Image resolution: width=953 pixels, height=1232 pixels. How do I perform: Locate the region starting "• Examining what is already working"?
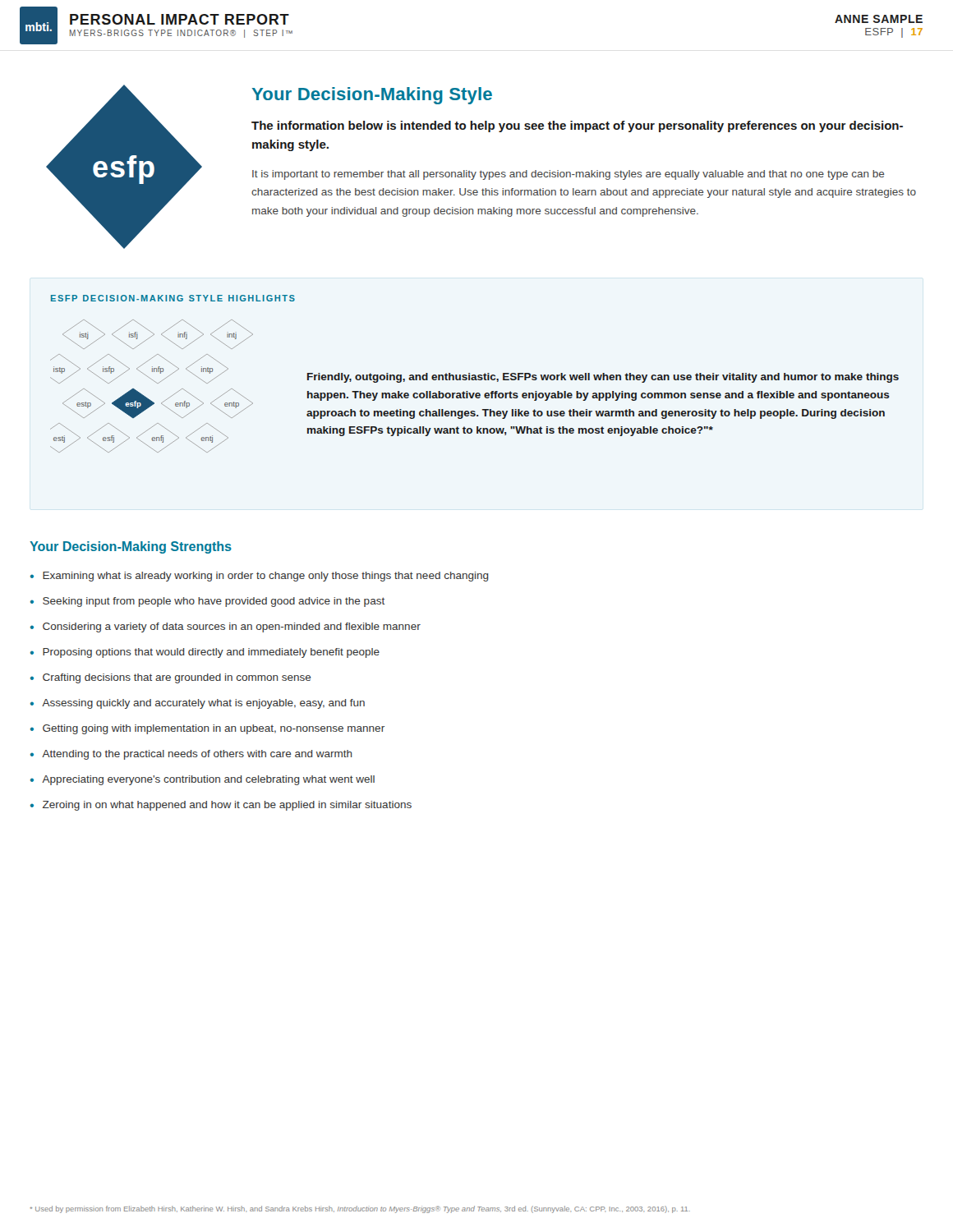click(x=259, y=577)
